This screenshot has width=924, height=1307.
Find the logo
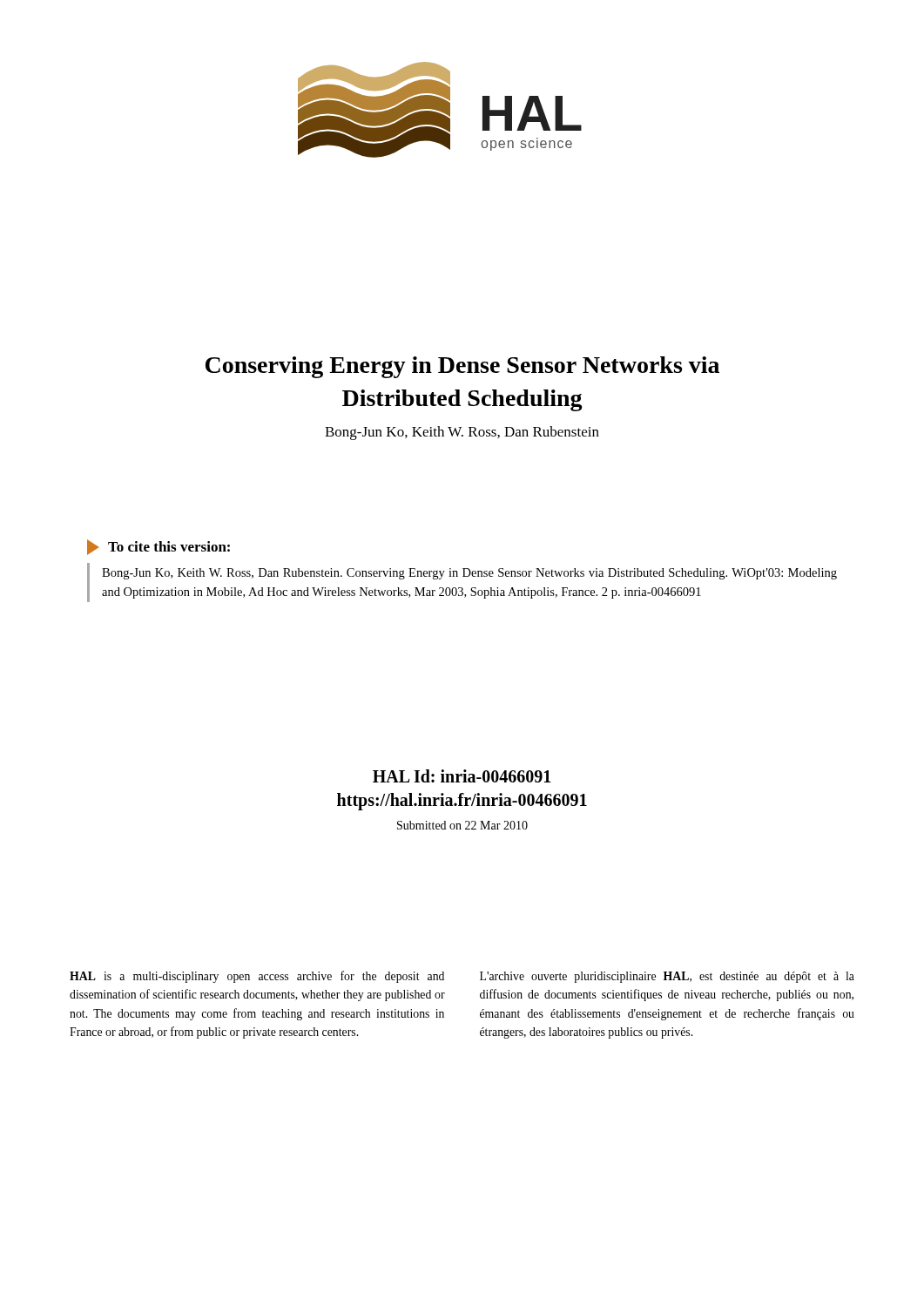(462, 120)
